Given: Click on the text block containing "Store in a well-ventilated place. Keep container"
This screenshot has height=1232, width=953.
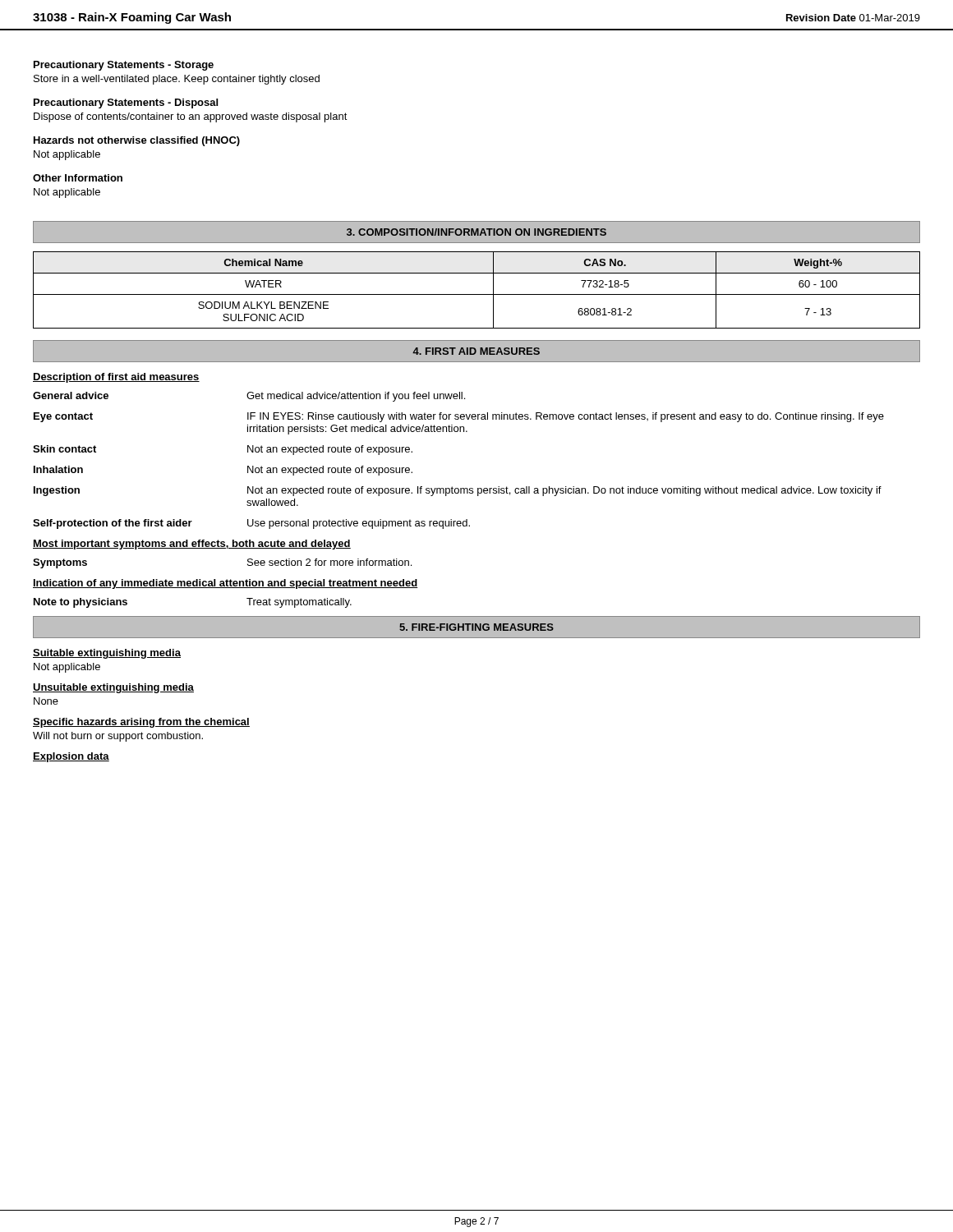Looking at the screenshot, I should 177,78.
